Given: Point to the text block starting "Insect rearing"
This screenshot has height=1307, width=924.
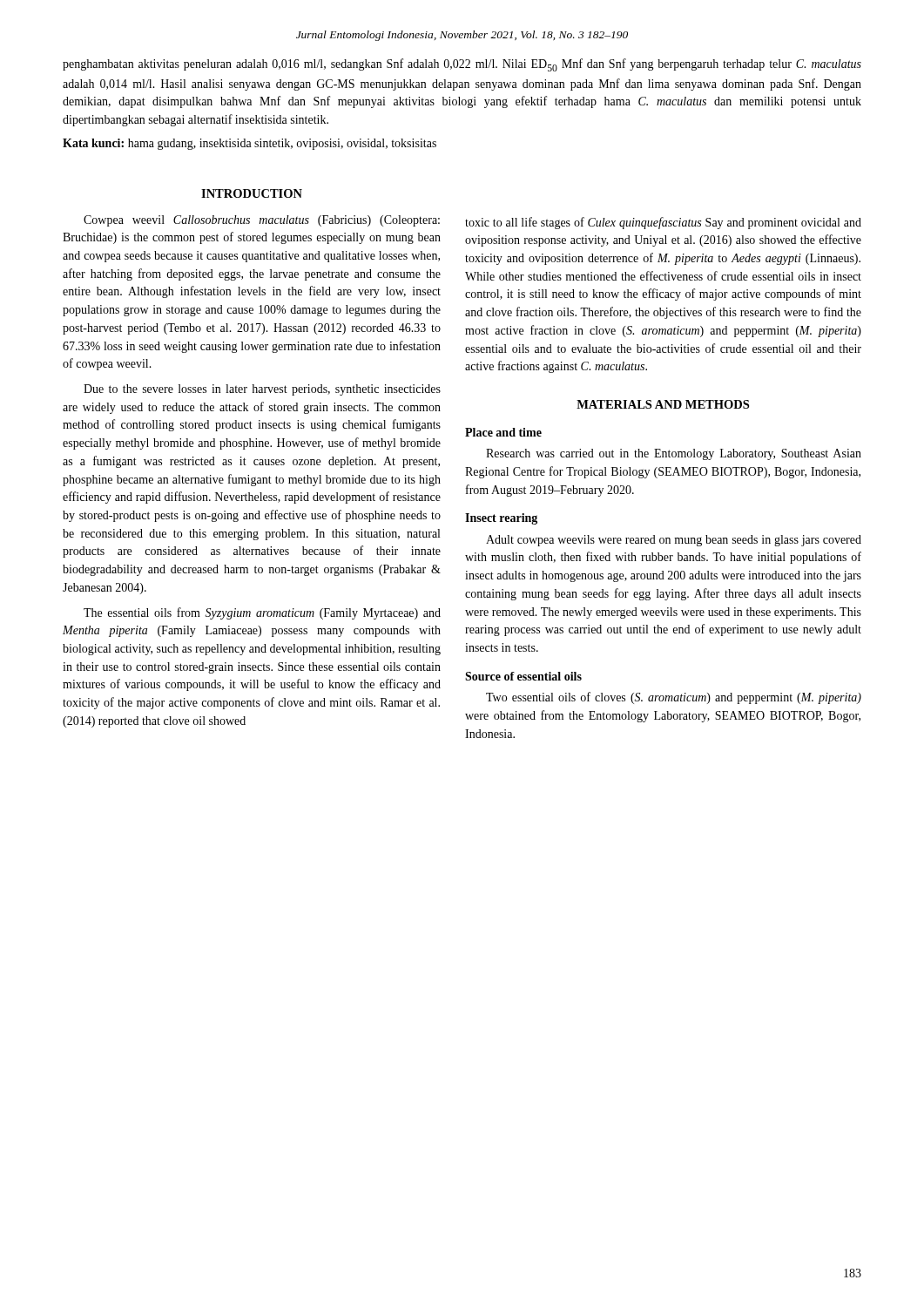Looking at the screenshot, I should pyautogui.click(x=501, y=518).
